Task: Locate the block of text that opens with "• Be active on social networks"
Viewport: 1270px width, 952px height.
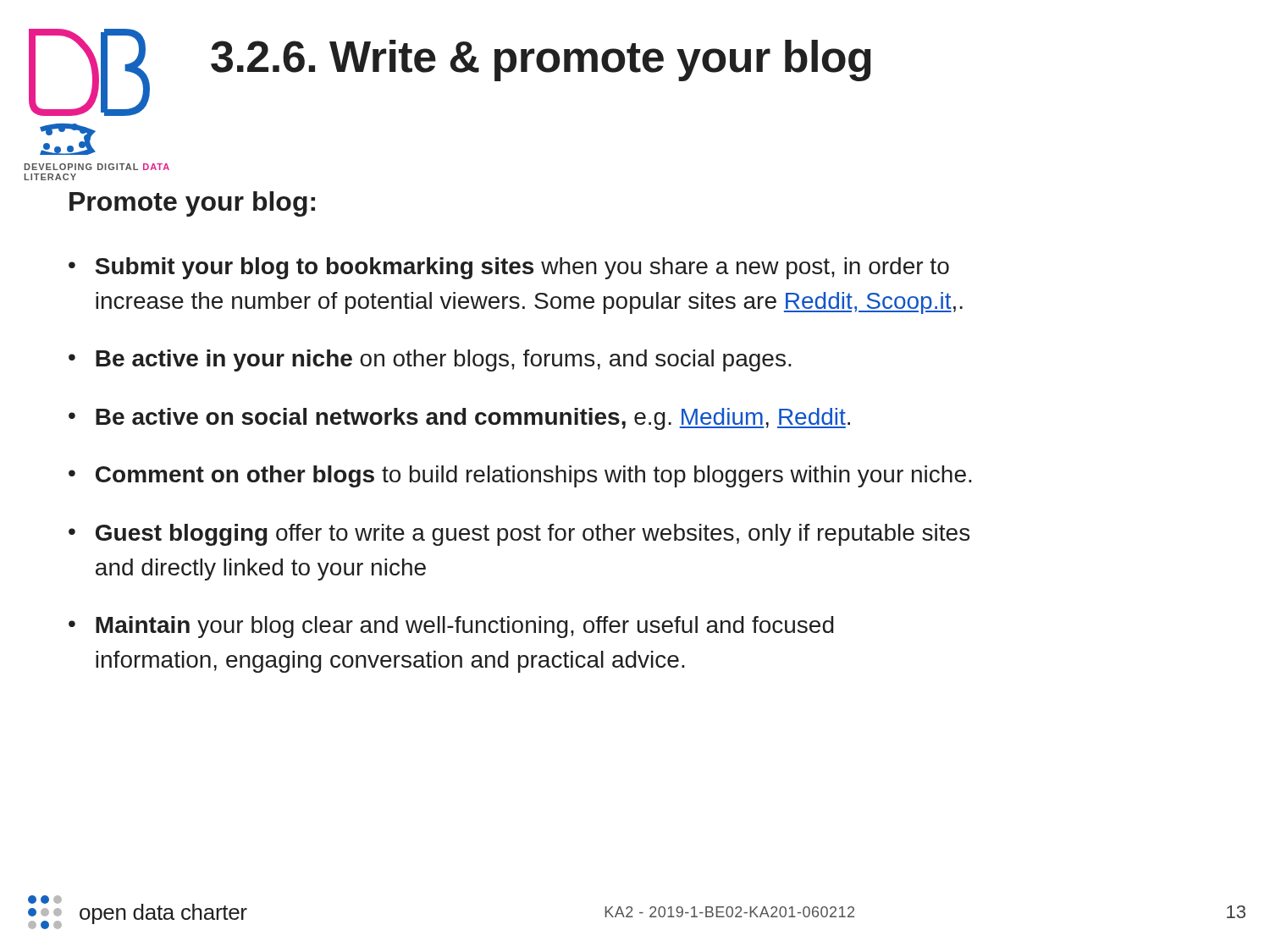Action: click(x=460, y=417)
